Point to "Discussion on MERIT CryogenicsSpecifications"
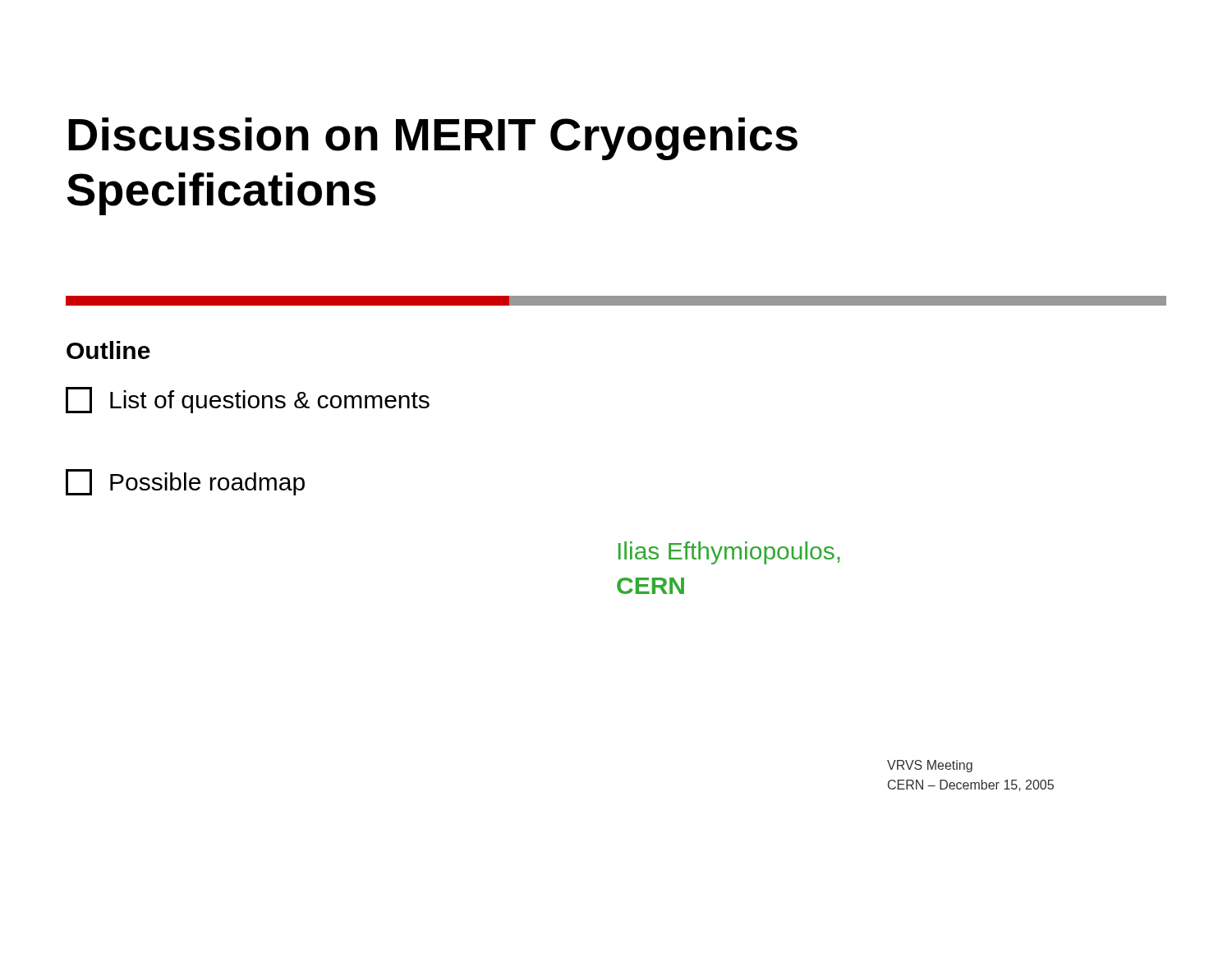This screenshot has height=953, width=1232. (x=435, y=162)
